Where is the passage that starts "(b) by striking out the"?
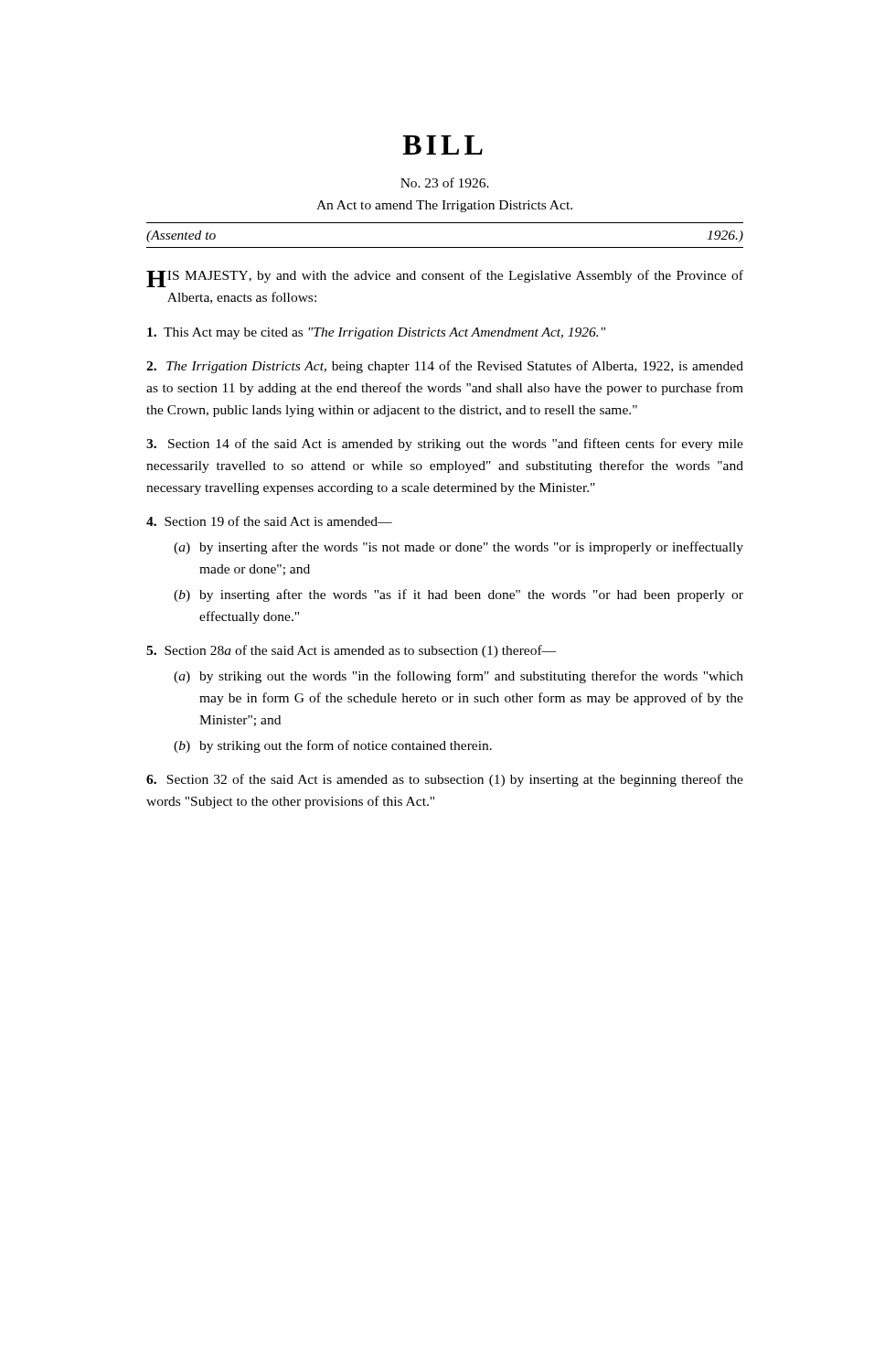The width and height of the screenshot is (885, 1372). pyautogui.click(x=445, y=746)
